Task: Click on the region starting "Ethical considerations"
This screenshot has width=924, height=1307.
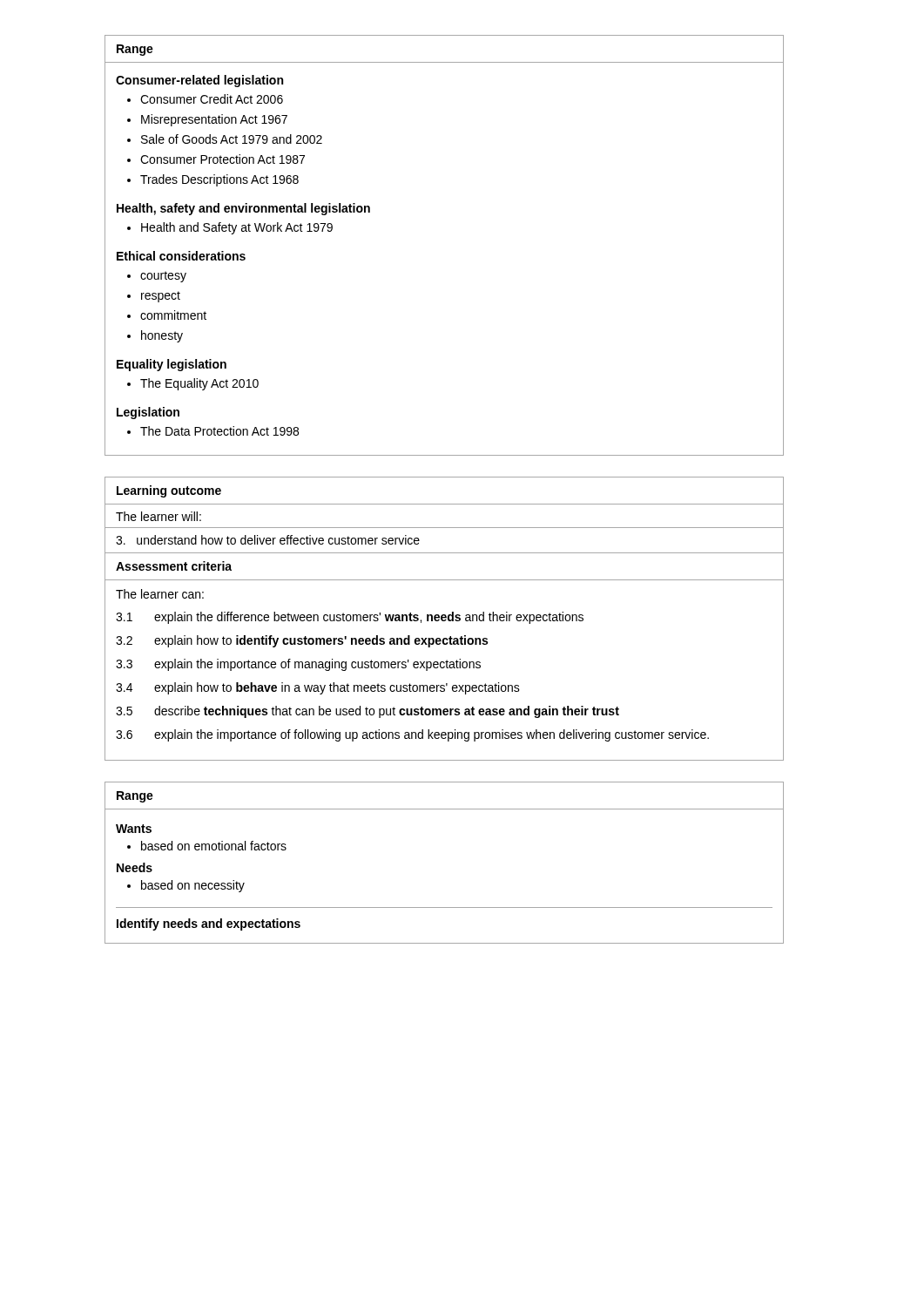Action: (181, 256)
